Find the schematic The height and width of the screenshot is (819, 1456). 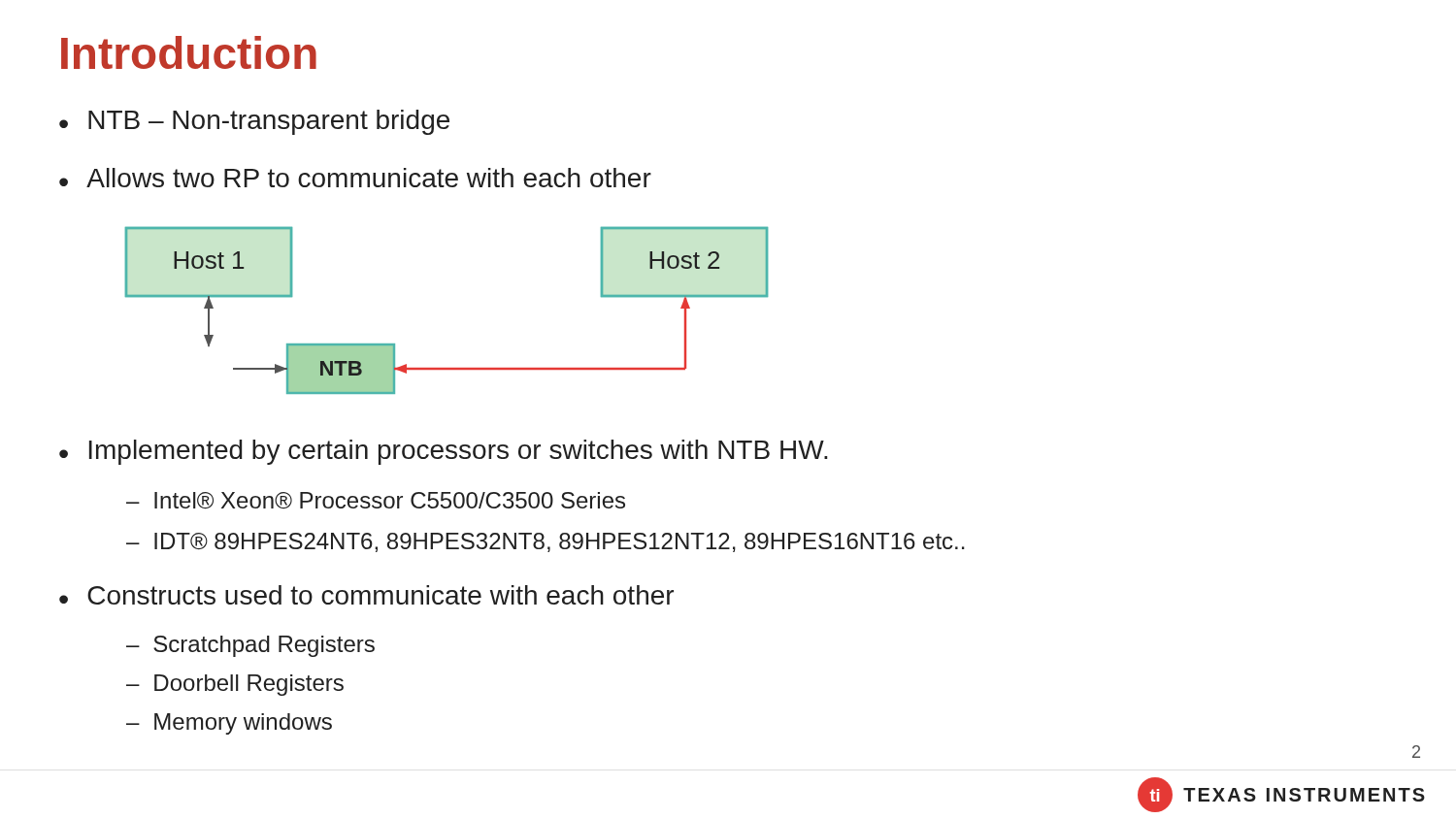point(451,320)
